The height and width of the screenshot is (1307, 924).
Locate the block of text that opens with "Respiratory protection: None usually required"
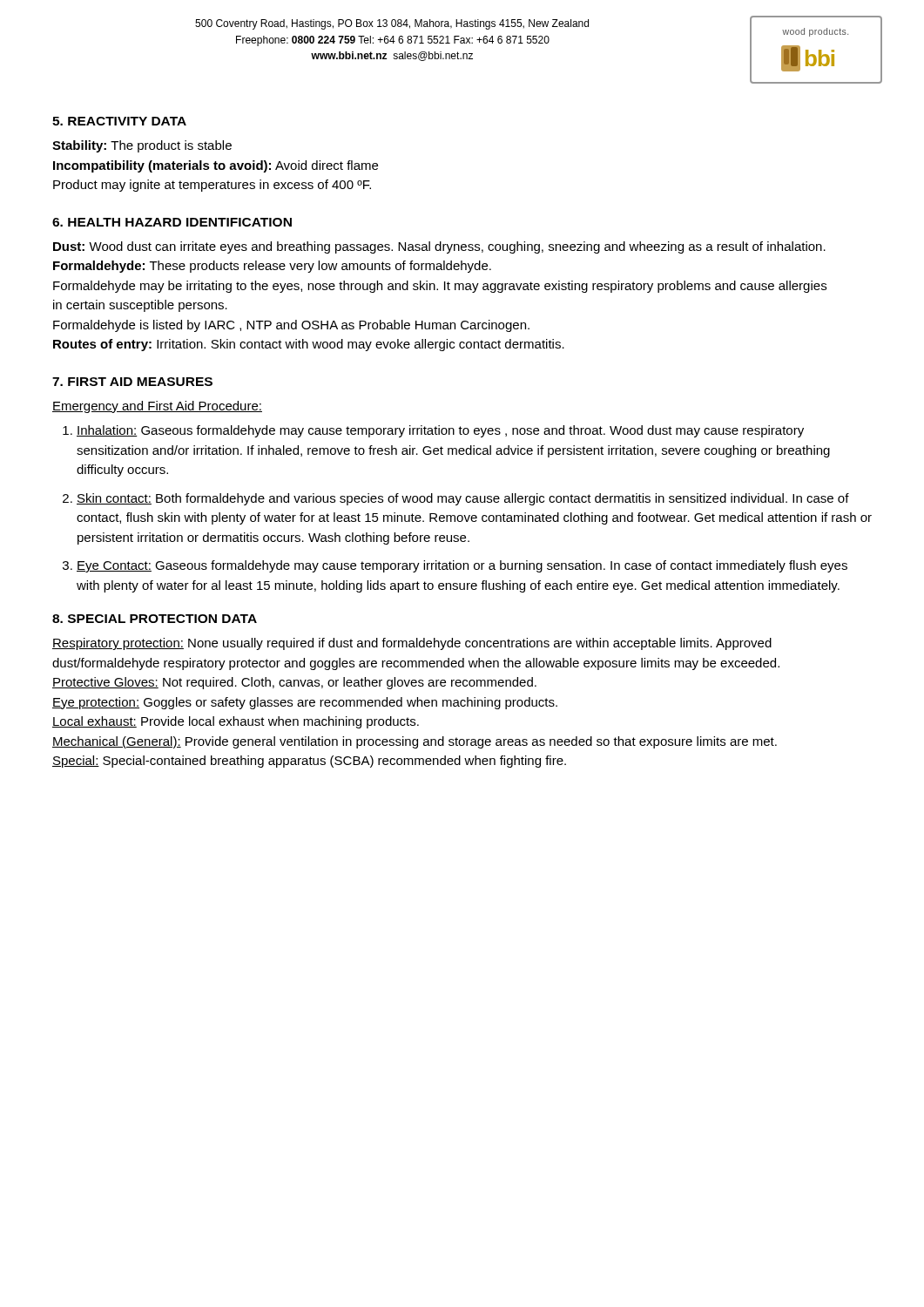pyautogui.click(x=416, y=701)
